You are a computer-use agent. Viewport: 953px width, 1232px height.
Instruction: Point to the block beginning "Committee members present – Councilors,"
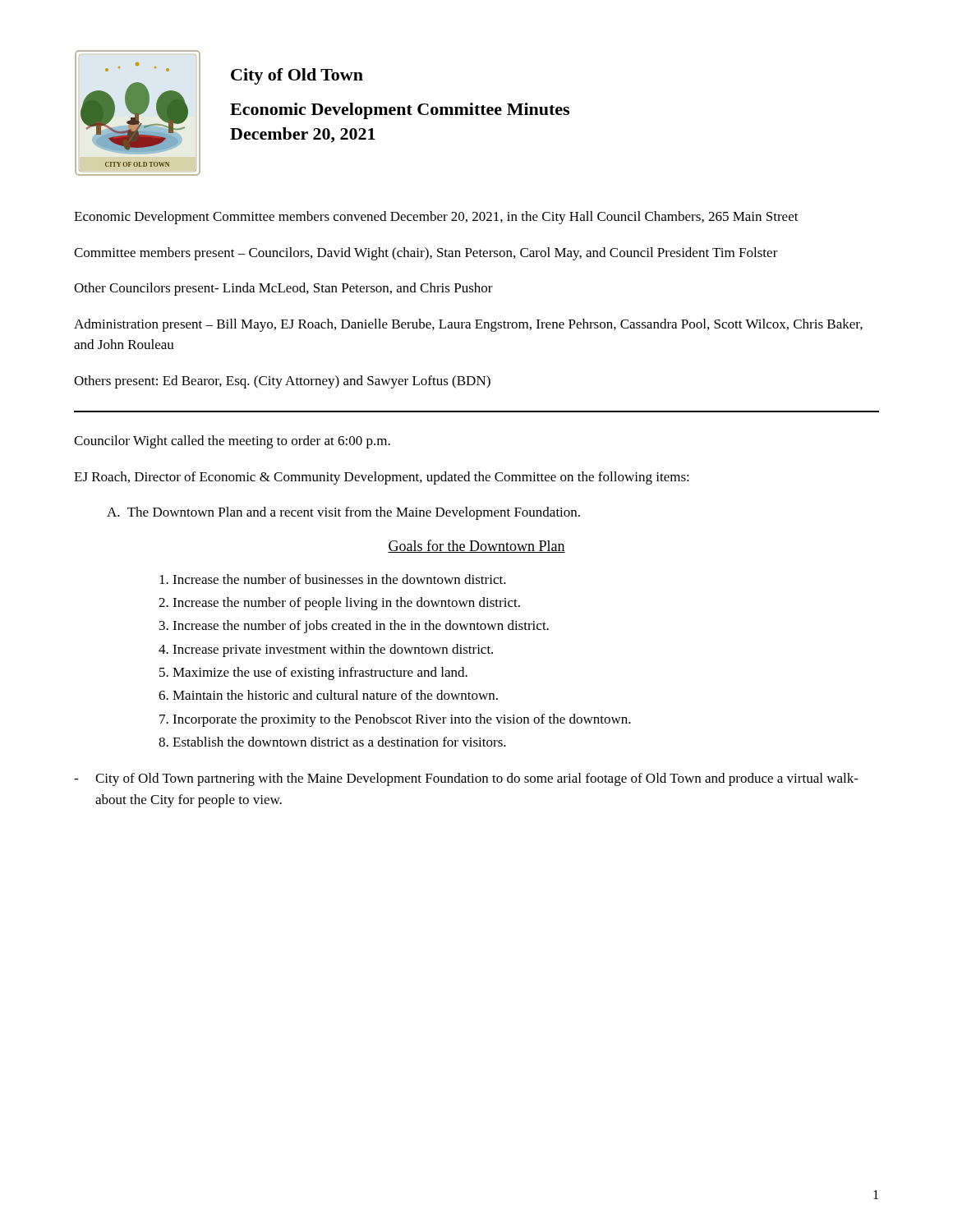point(426,252)
